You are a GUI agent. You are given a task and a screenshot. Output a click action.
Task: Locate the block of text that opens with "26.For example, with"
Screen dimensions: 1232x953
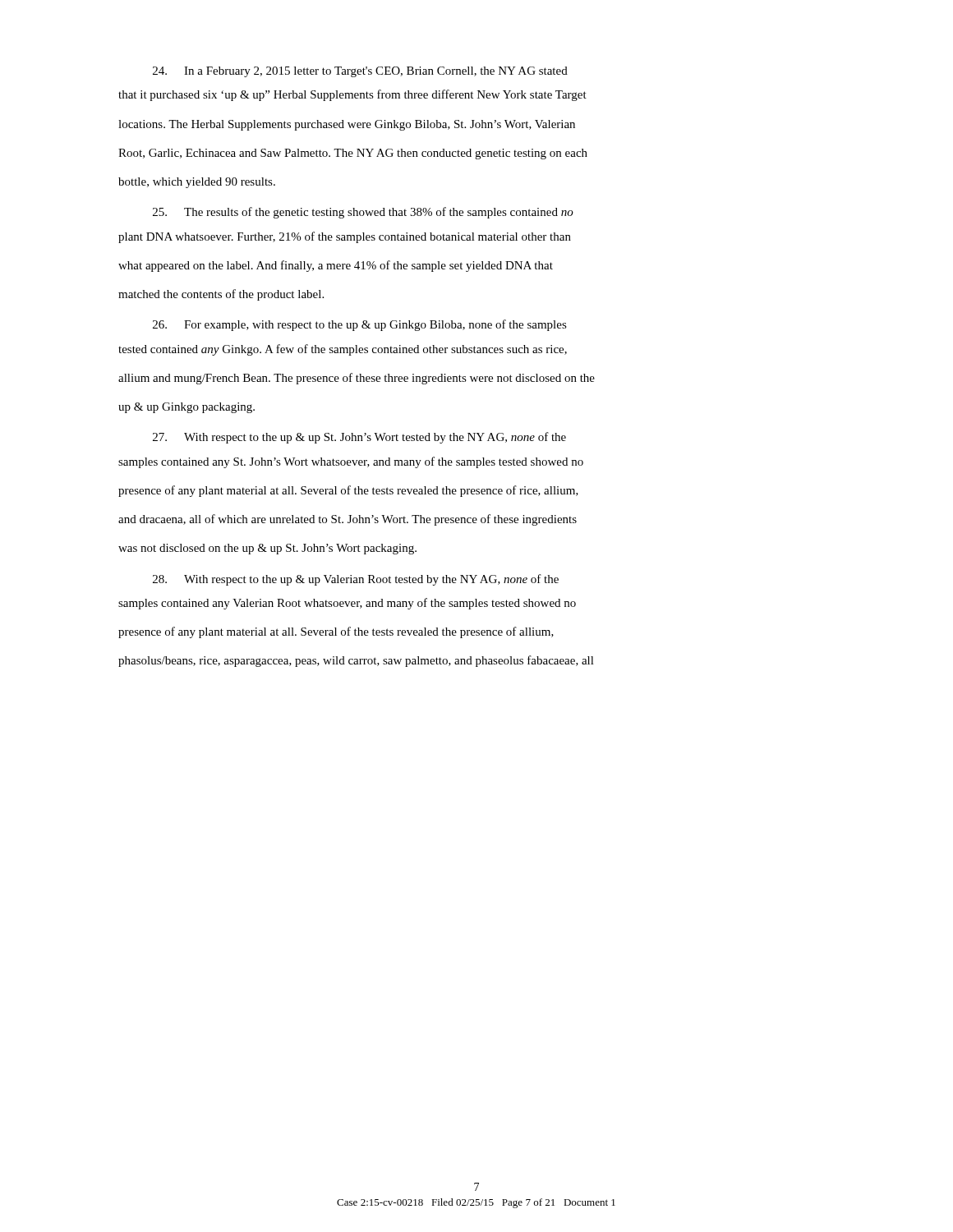coord(476,366)
